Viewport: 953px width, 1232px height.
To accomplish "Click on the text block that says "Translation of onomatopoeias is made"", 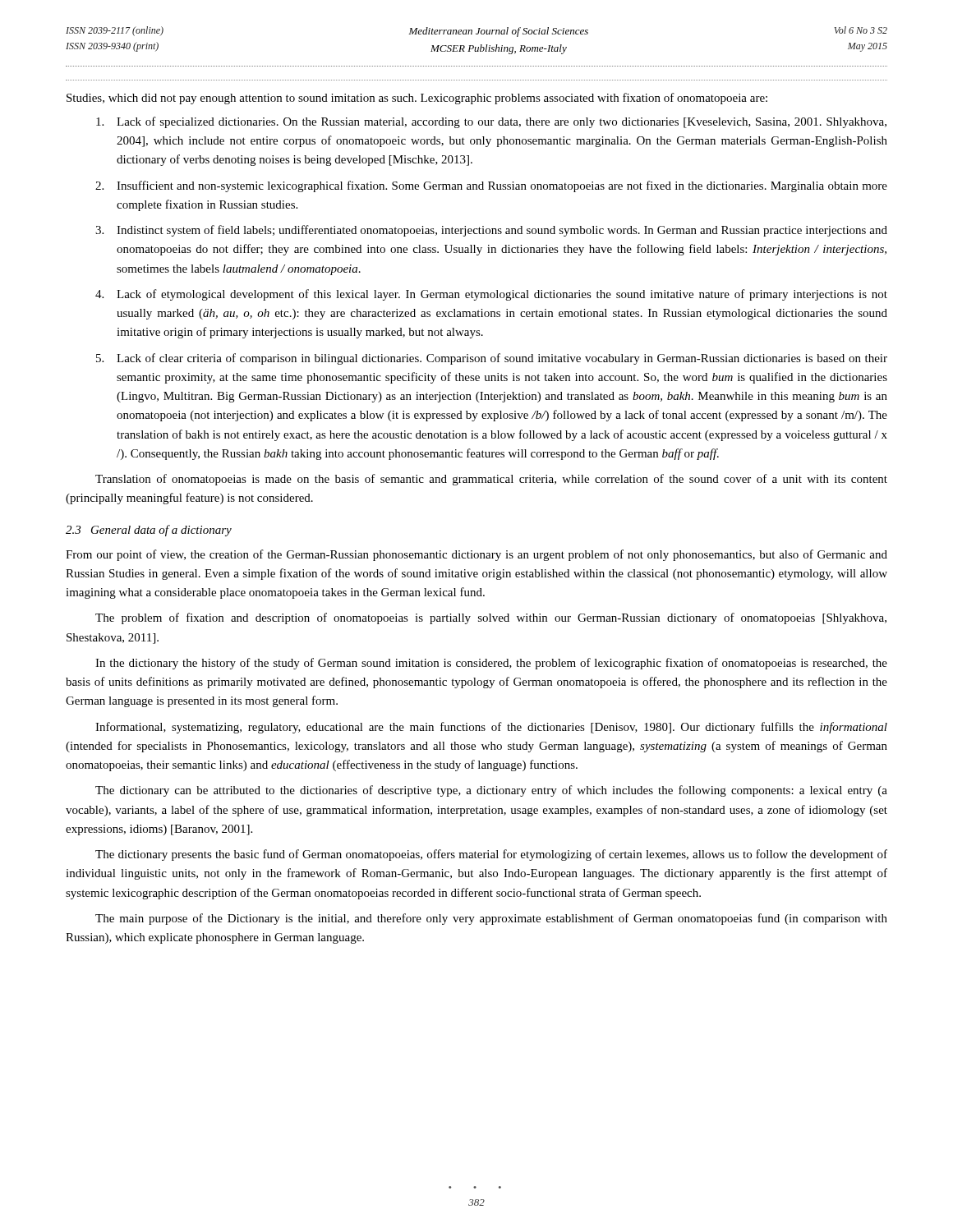I will click(x=476, y=488).
